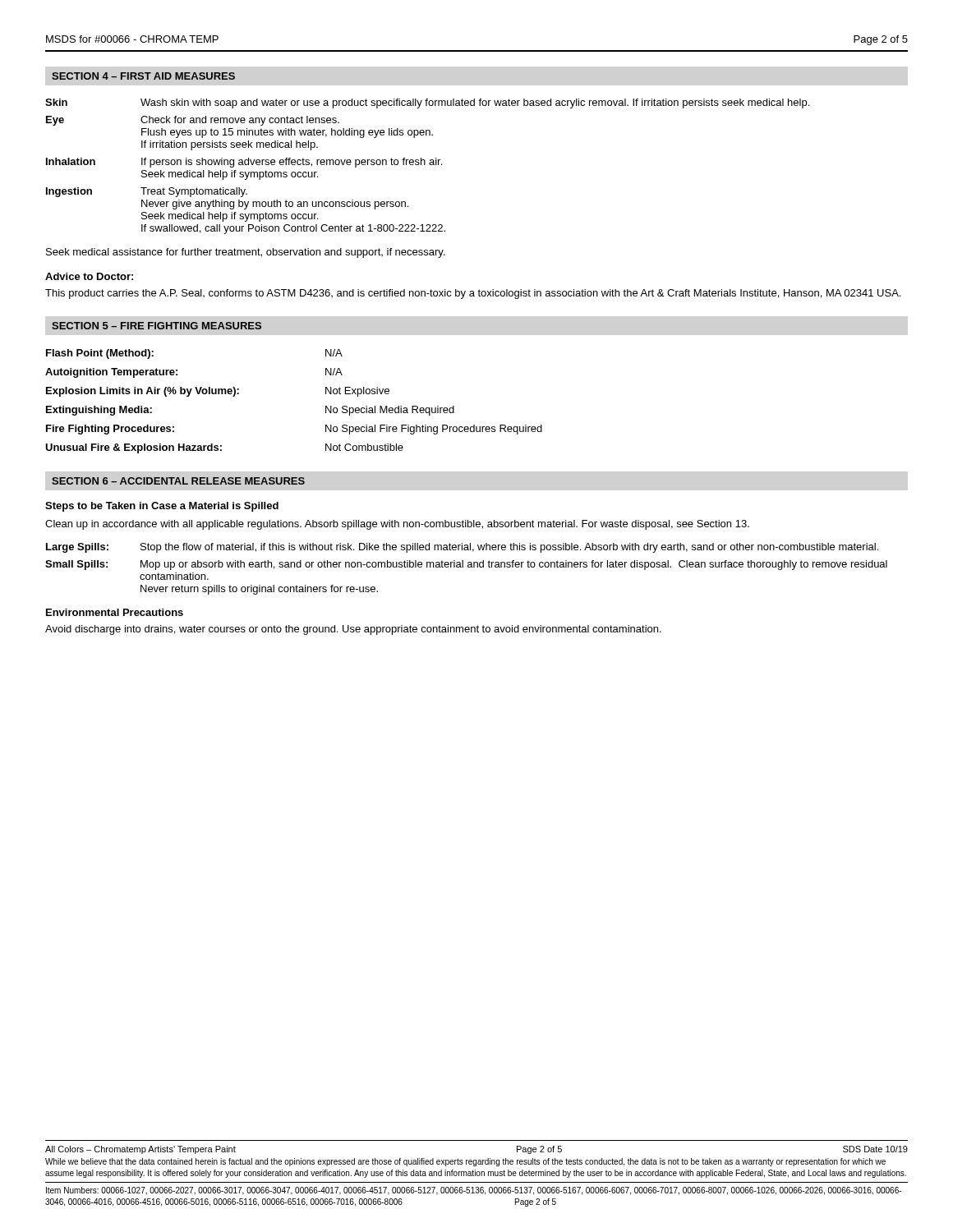Click on the table containing "Autoignition Temperature:"
This screenshot has width=953, height=1232.
tap(476, 400)
